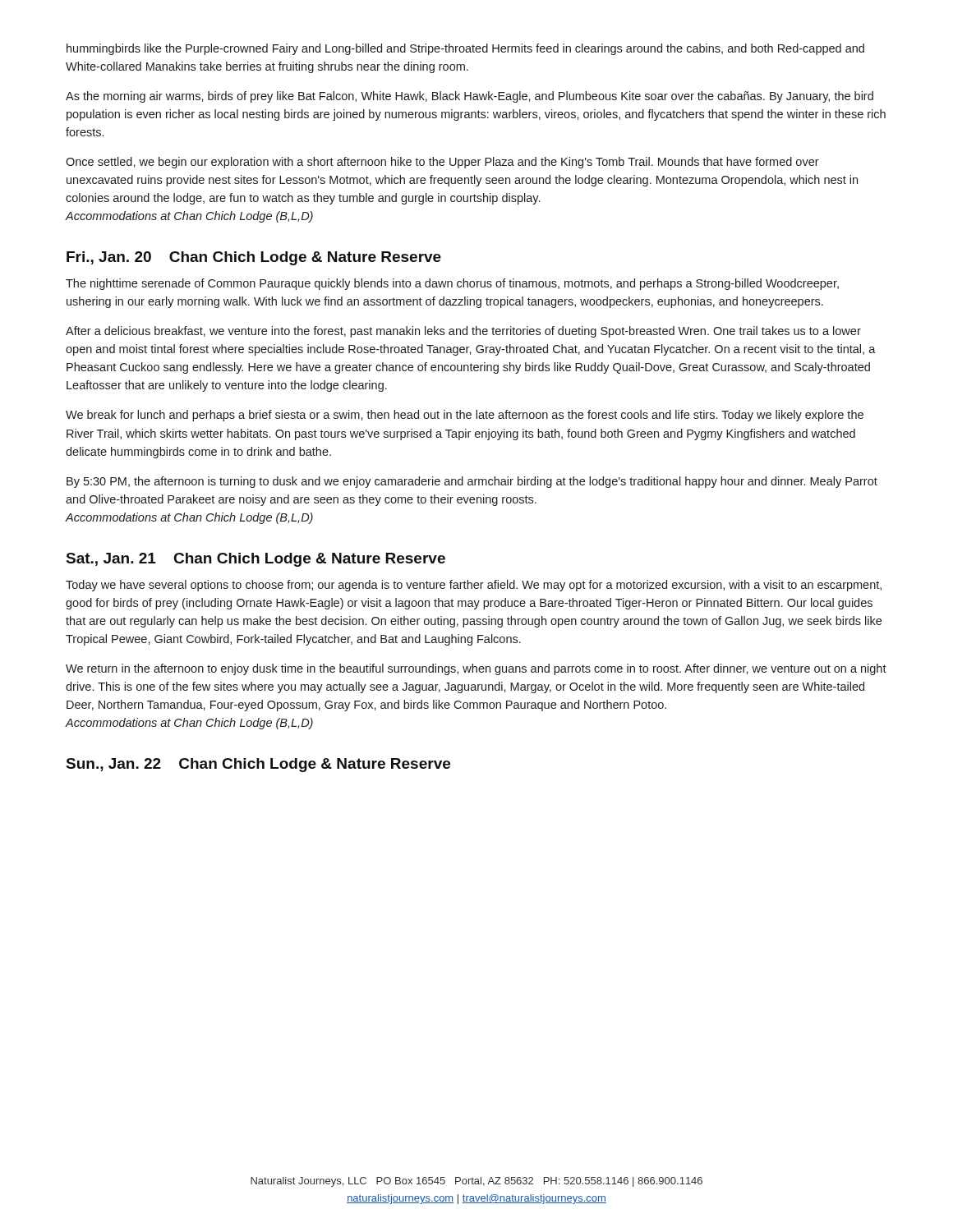Image resolution: width=953 pixels, height=1232 pixels.
Task: Point to the block beginning "As the morning air warms, birds of"
Action: click(x=476, y=114)
